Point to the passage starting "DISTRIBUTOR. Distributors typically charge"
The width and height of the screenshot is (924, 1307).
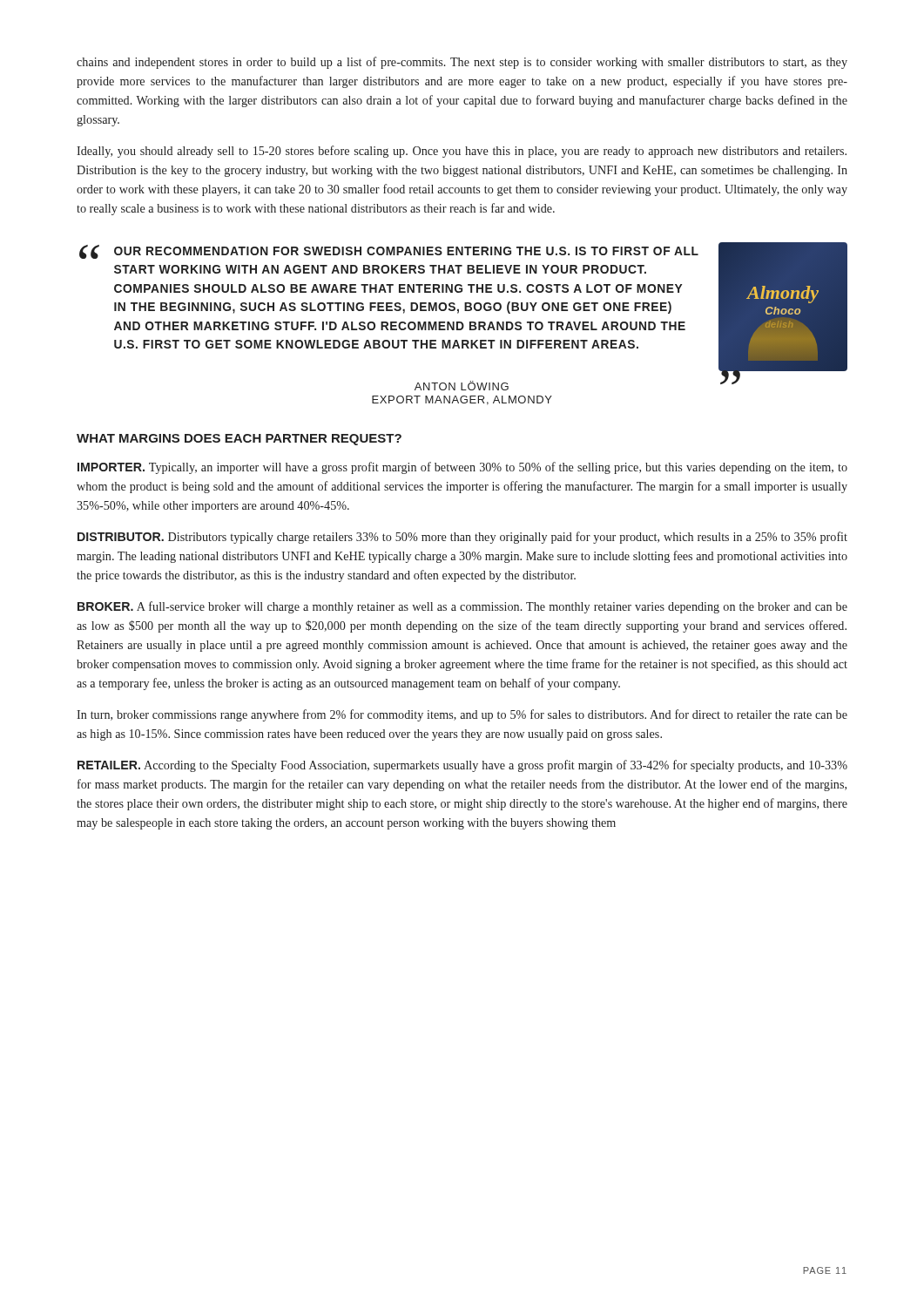(x=462, y=556)
